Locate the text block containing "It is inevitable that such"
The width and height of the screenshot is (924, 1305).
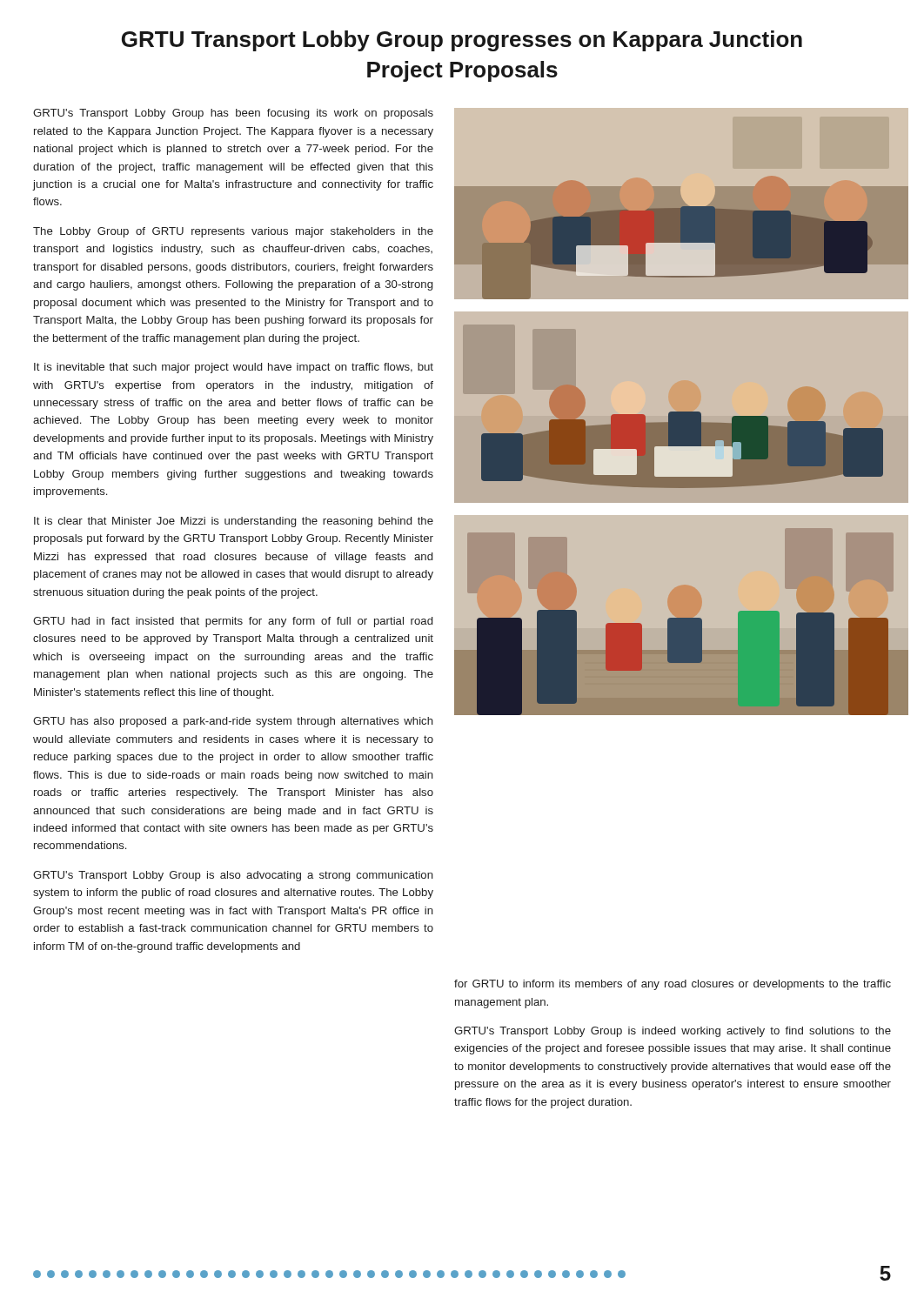point(233,429)
